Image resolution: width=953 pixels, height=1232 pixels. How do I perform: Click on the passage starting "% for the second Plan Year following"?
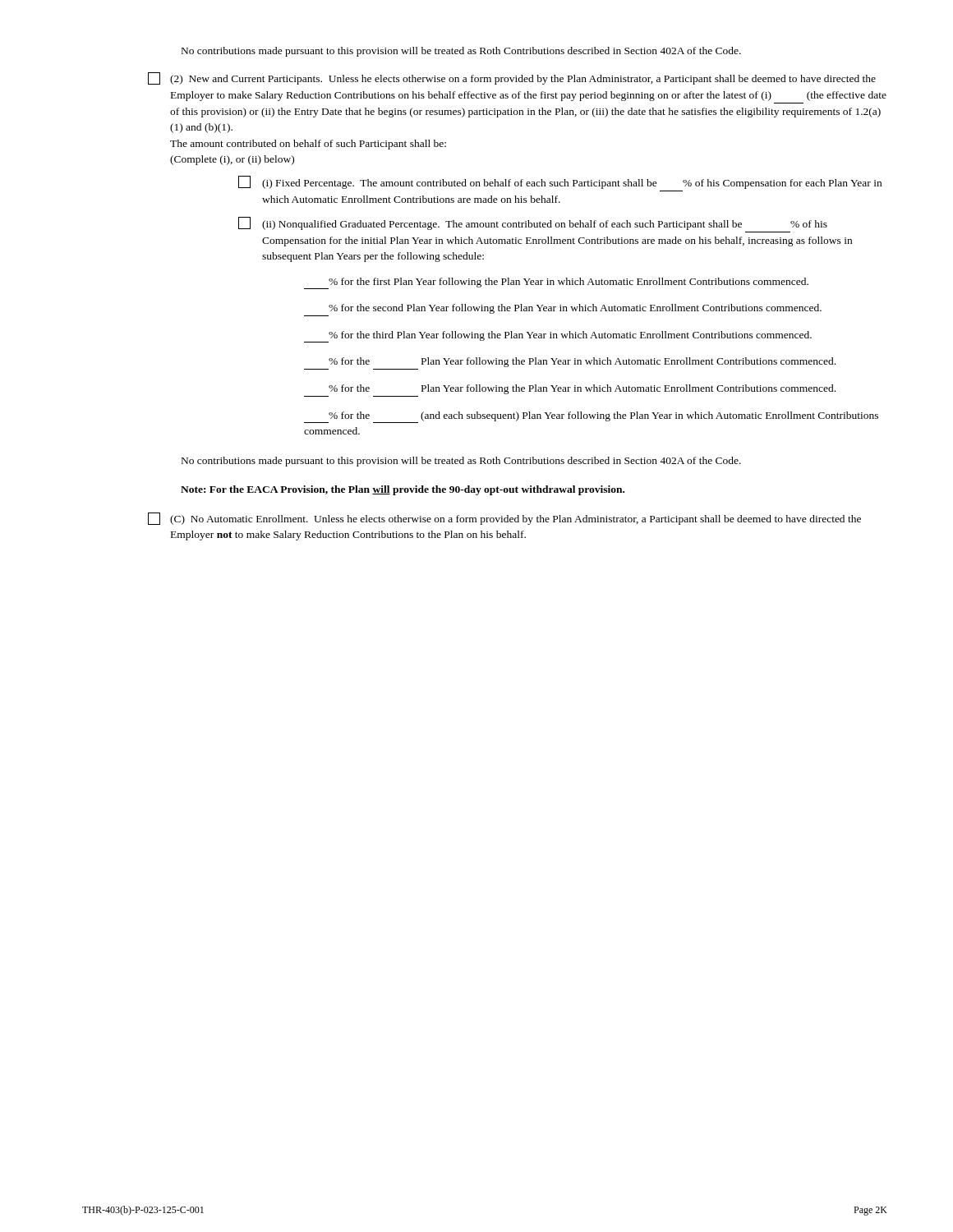tap(563, 308)
